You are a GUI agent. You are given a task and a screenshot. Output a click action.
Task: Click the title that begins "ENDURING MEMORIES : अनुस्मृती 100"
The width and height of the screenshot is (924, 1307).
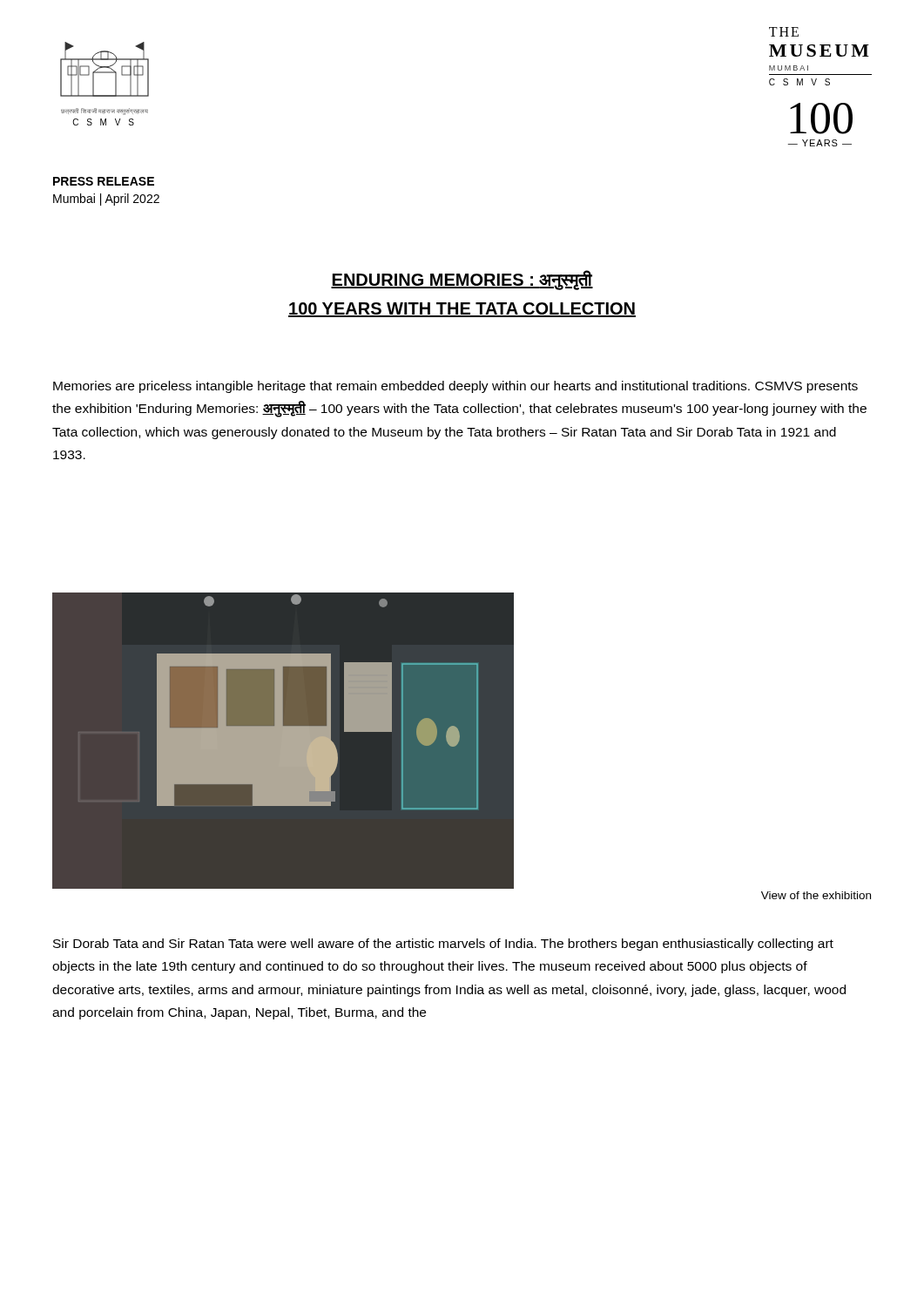(462, 295)
